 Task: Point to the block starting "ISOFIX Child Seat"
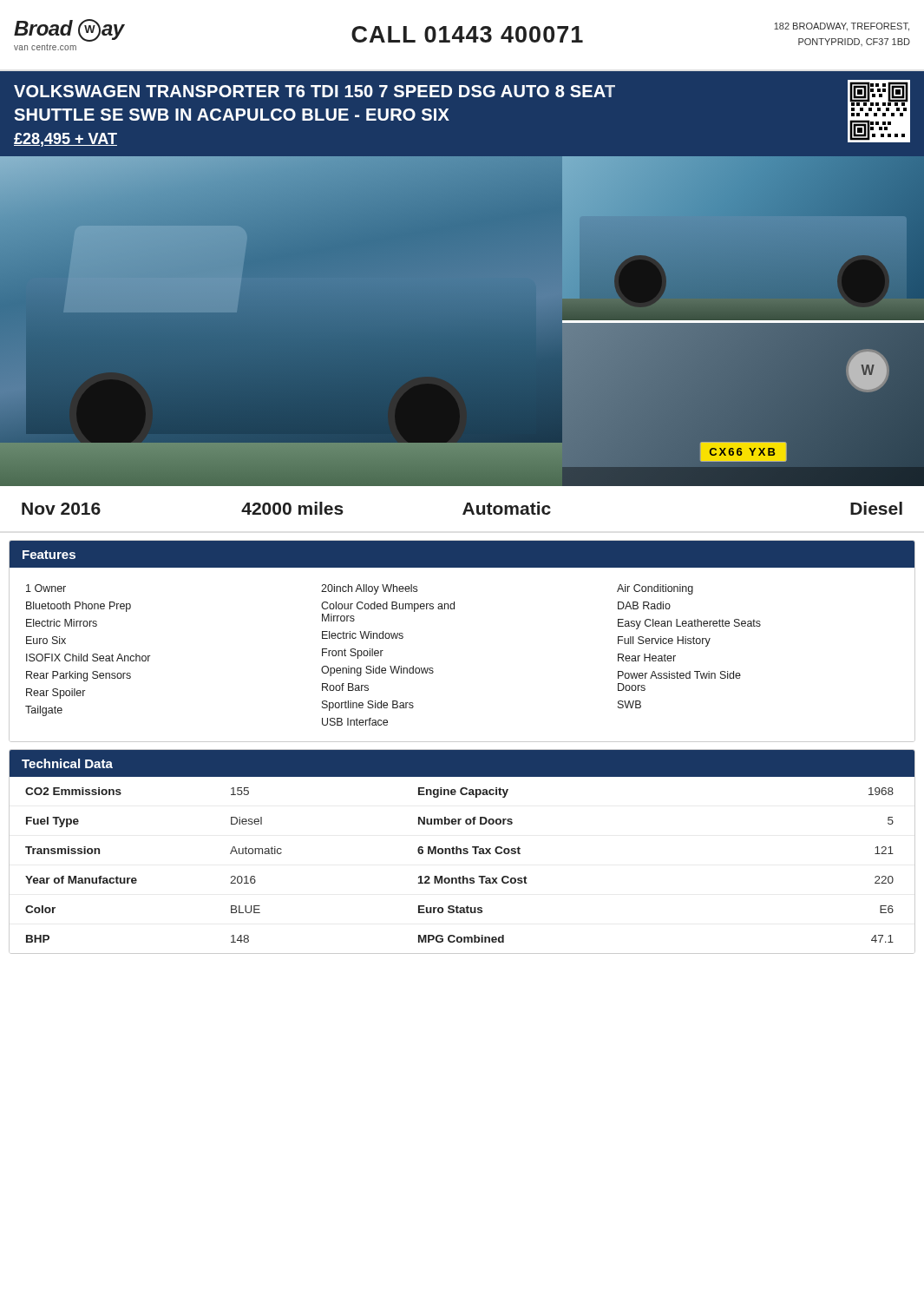point(88,658)
